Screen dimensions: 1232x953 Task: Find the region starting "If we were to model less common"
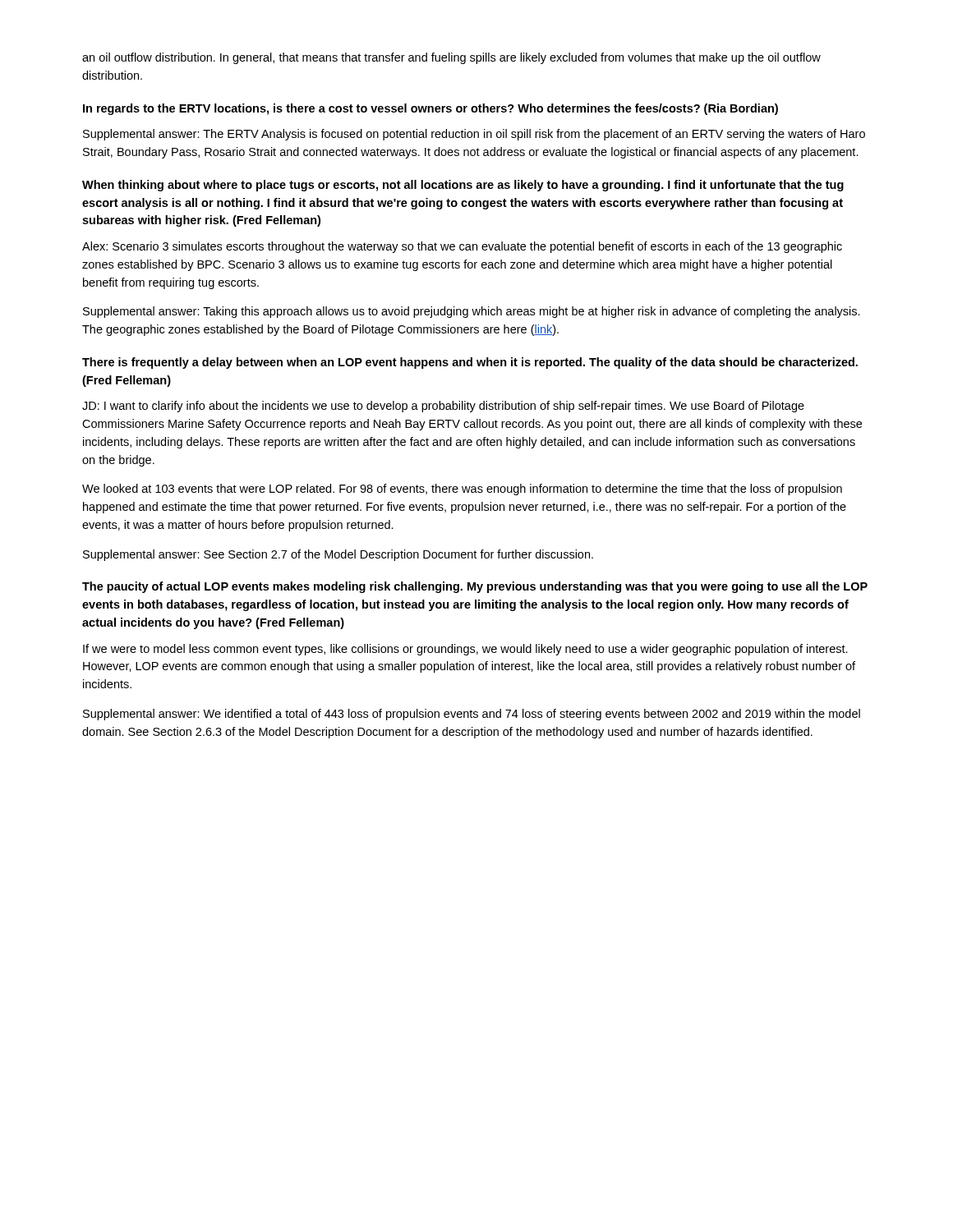pos(469,666)
